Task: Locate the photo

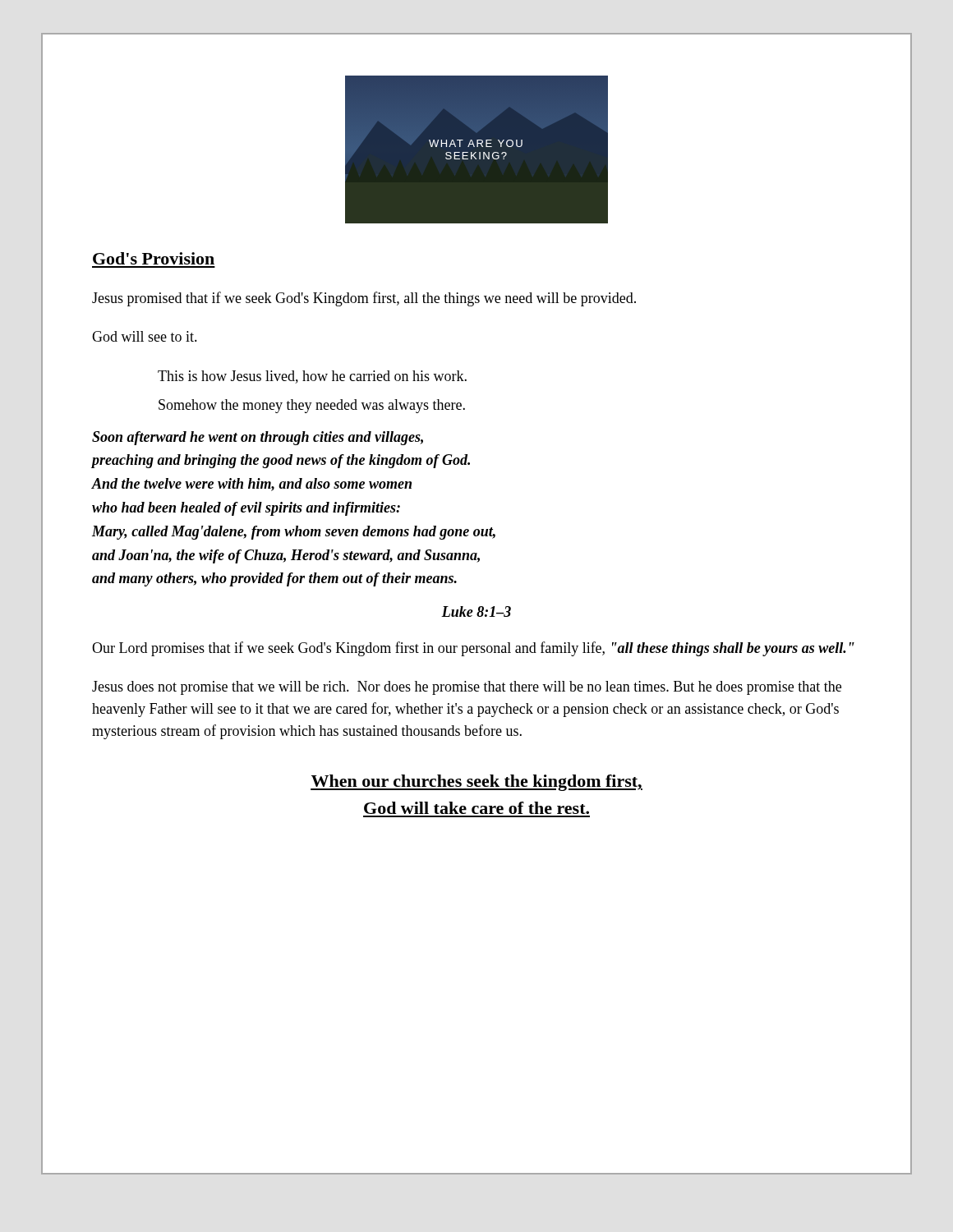Action: pos(476,149)
